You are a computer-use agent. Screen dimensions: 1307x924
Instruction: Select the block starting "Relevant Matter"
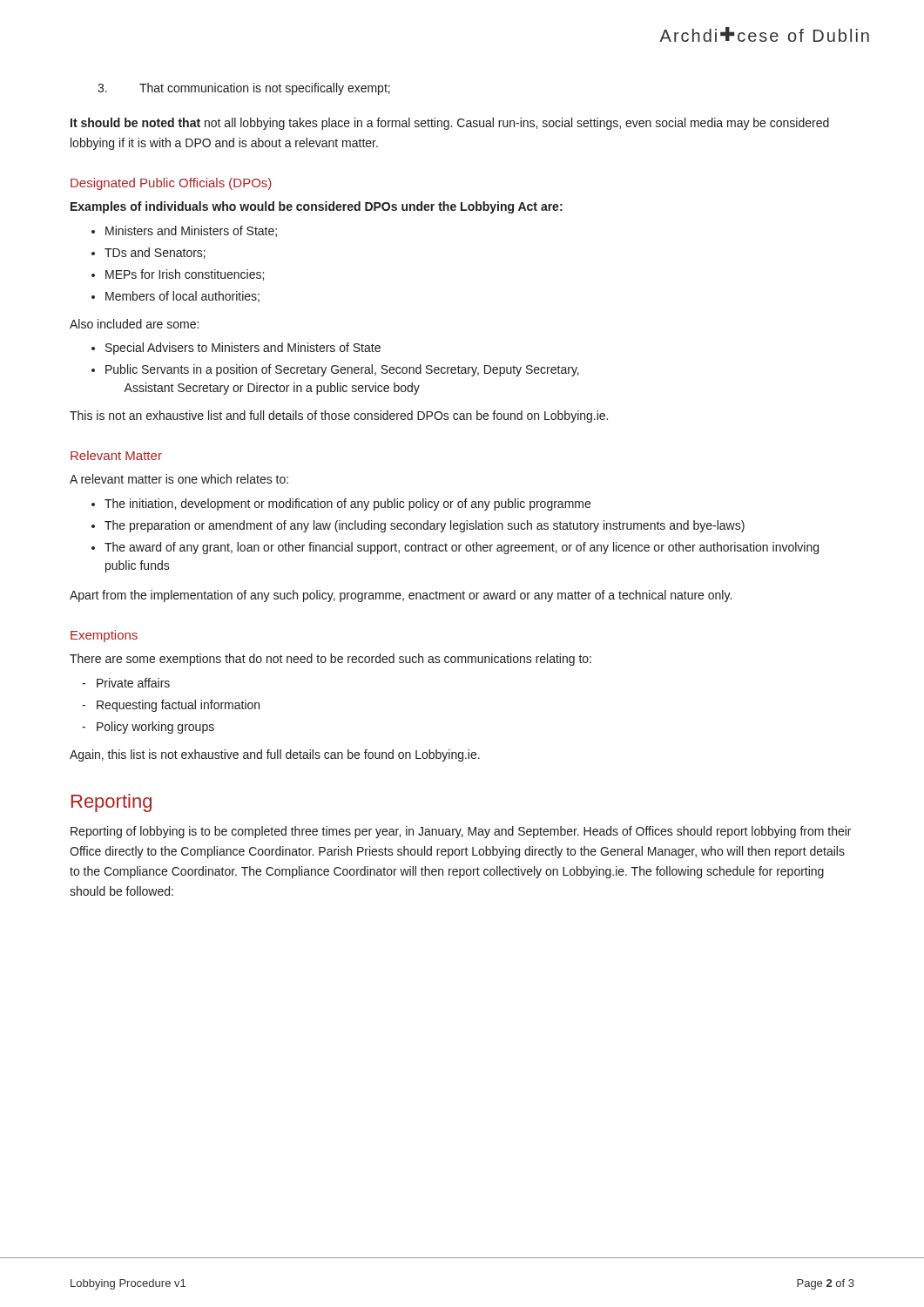[x=116, y=456]
